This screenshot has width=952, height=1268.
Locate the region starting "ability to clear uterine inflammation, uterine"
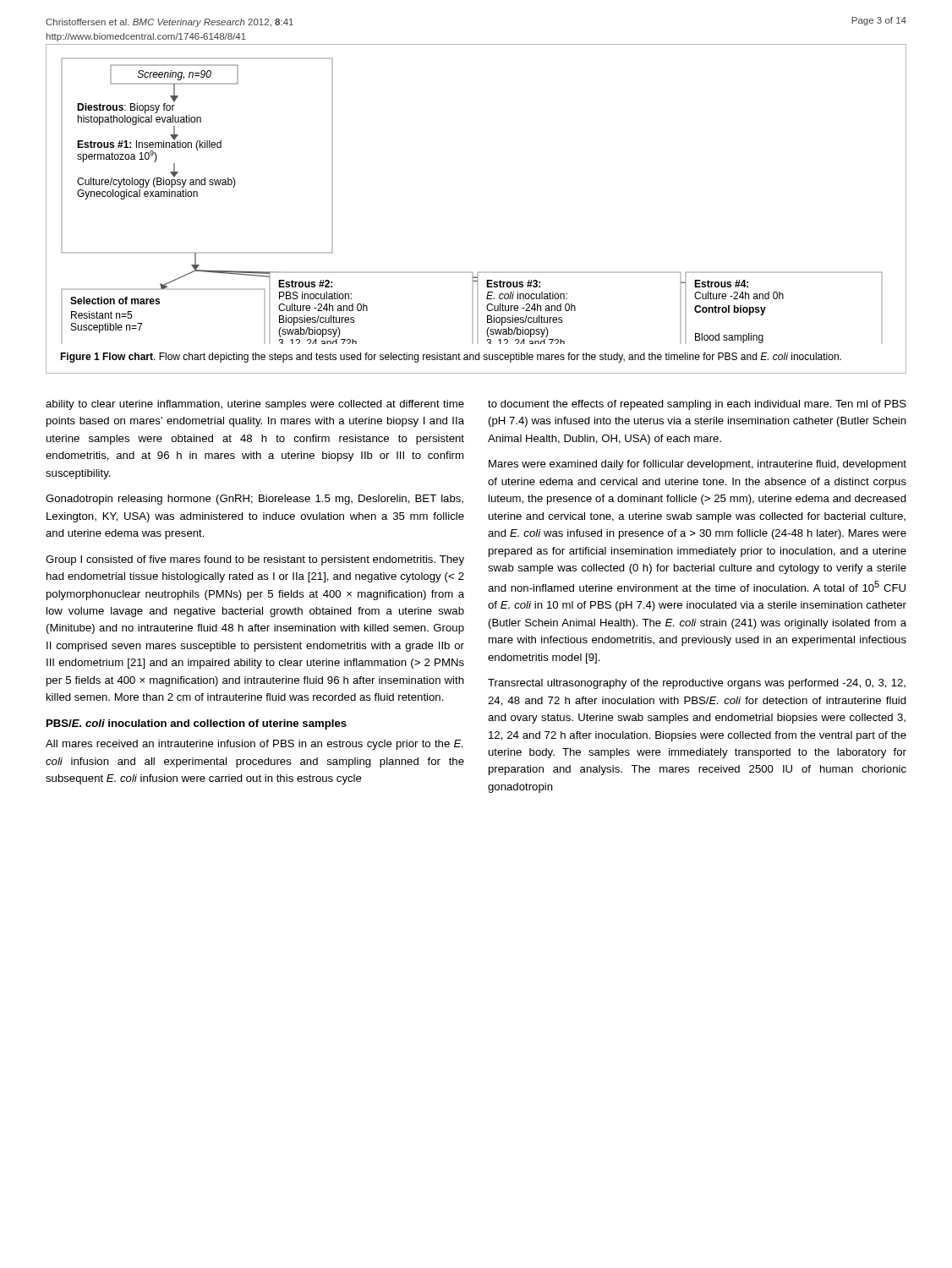tap(255, 438)
